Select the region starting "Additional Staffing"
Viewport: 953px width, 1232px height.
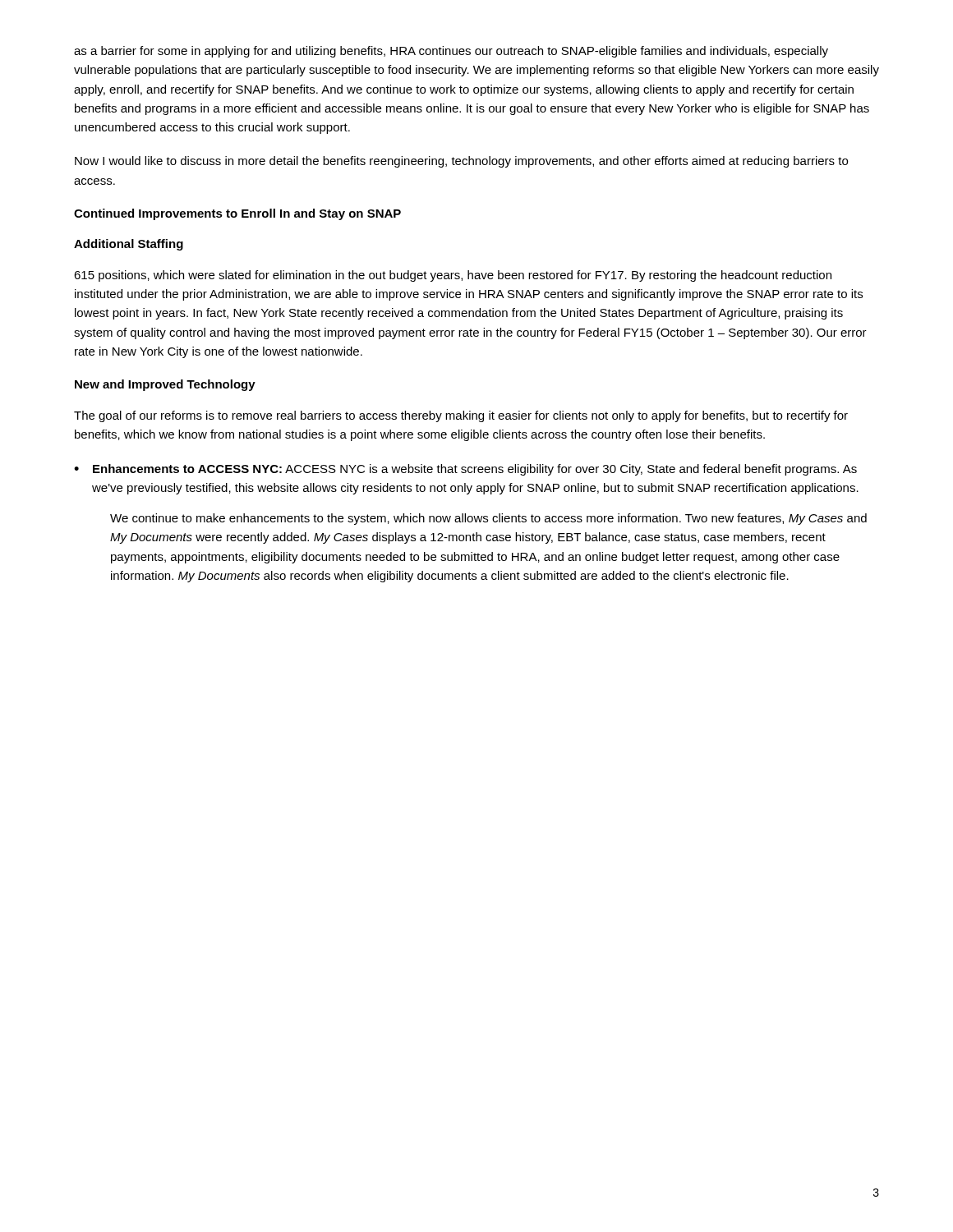[x=129, y=243]
